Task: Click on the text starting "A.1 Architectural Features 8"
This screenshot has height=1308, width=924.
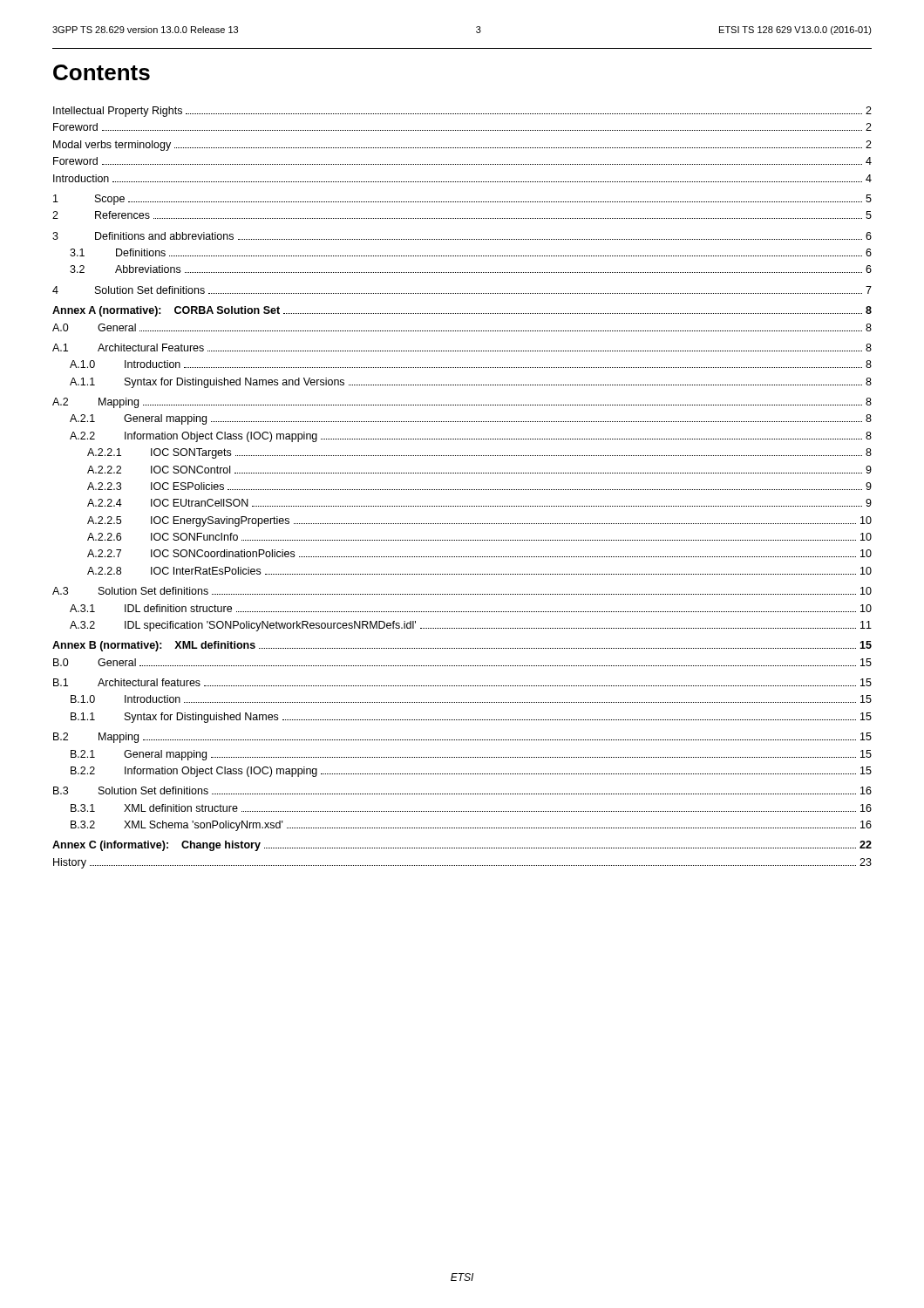Action: 462,348
